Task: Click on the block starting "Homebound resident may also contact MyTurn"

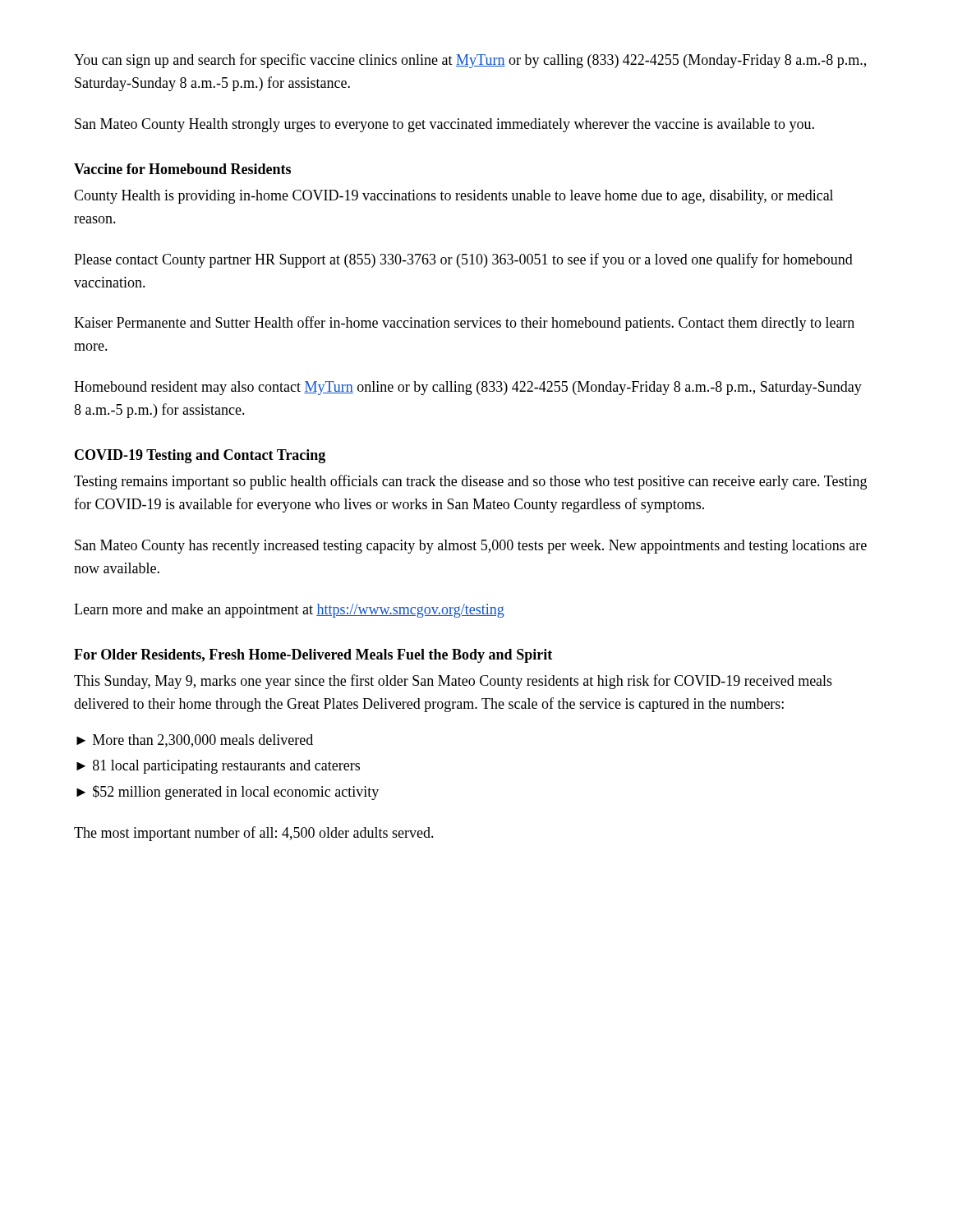Action: (468, 398)
